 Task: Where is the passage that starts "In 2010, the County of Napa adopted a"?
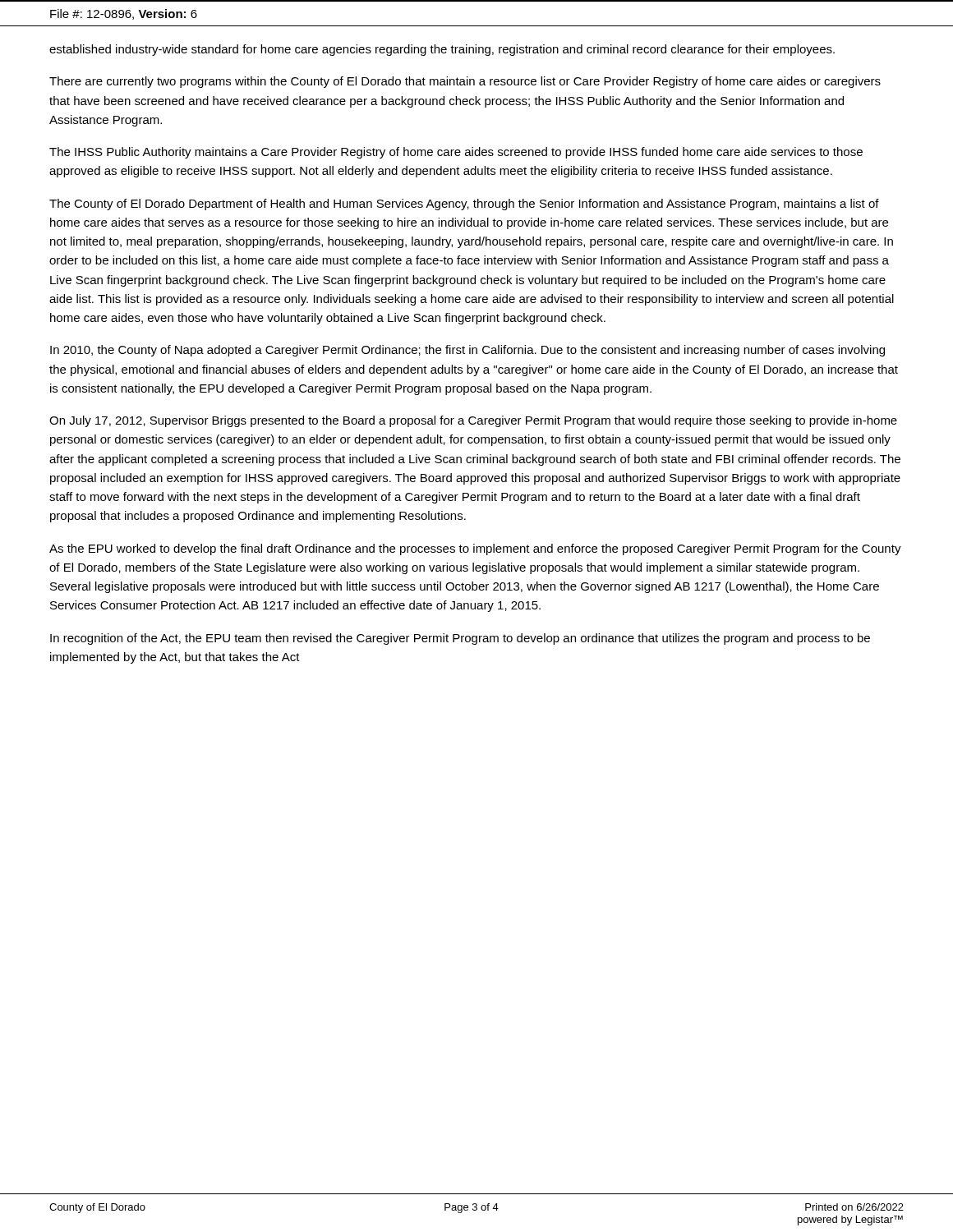click(x=476, y=369)
